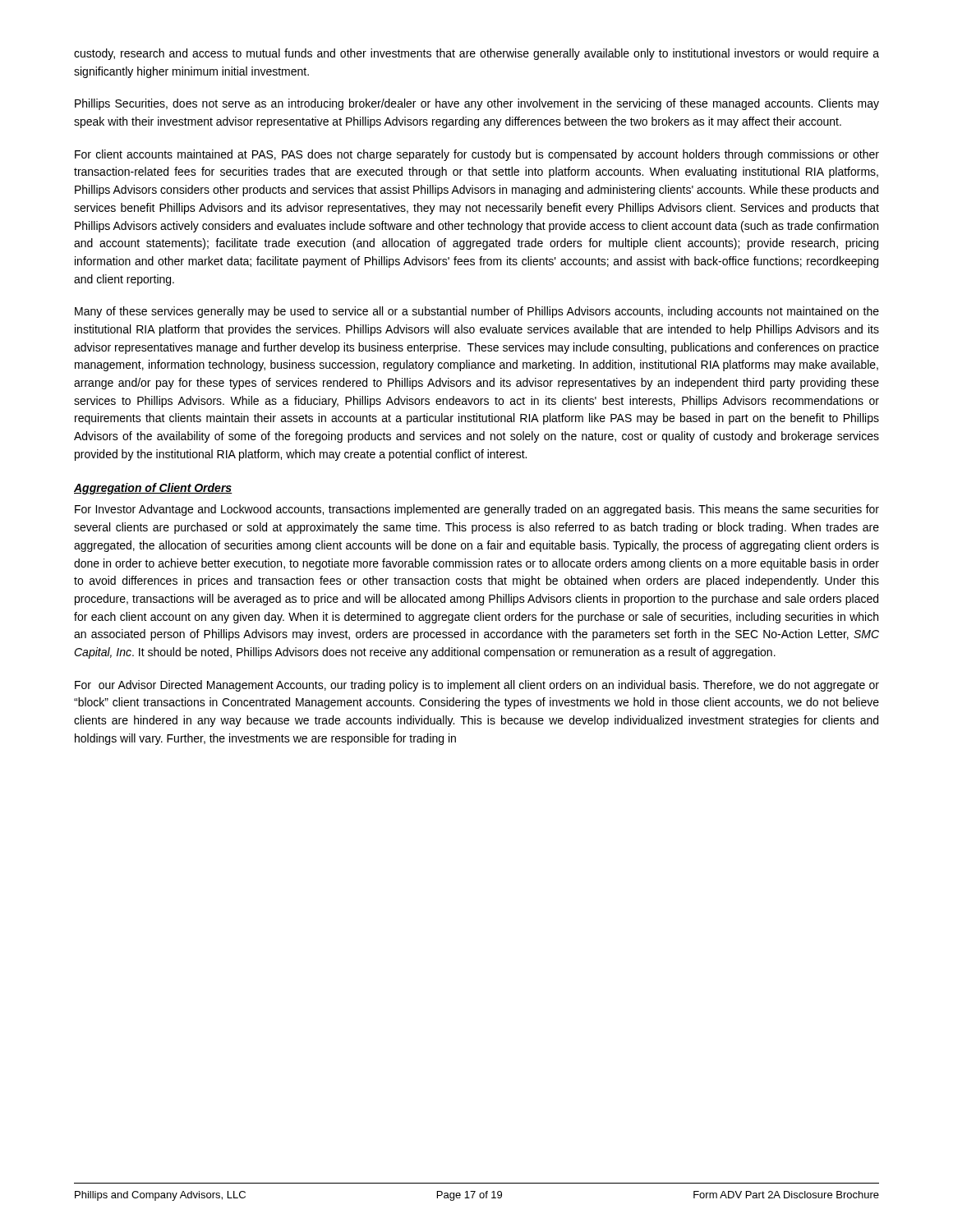Find the block on this page that starts "For Investor Advantage"
Screen dimensions: 1232x953
tap(476, 581)
